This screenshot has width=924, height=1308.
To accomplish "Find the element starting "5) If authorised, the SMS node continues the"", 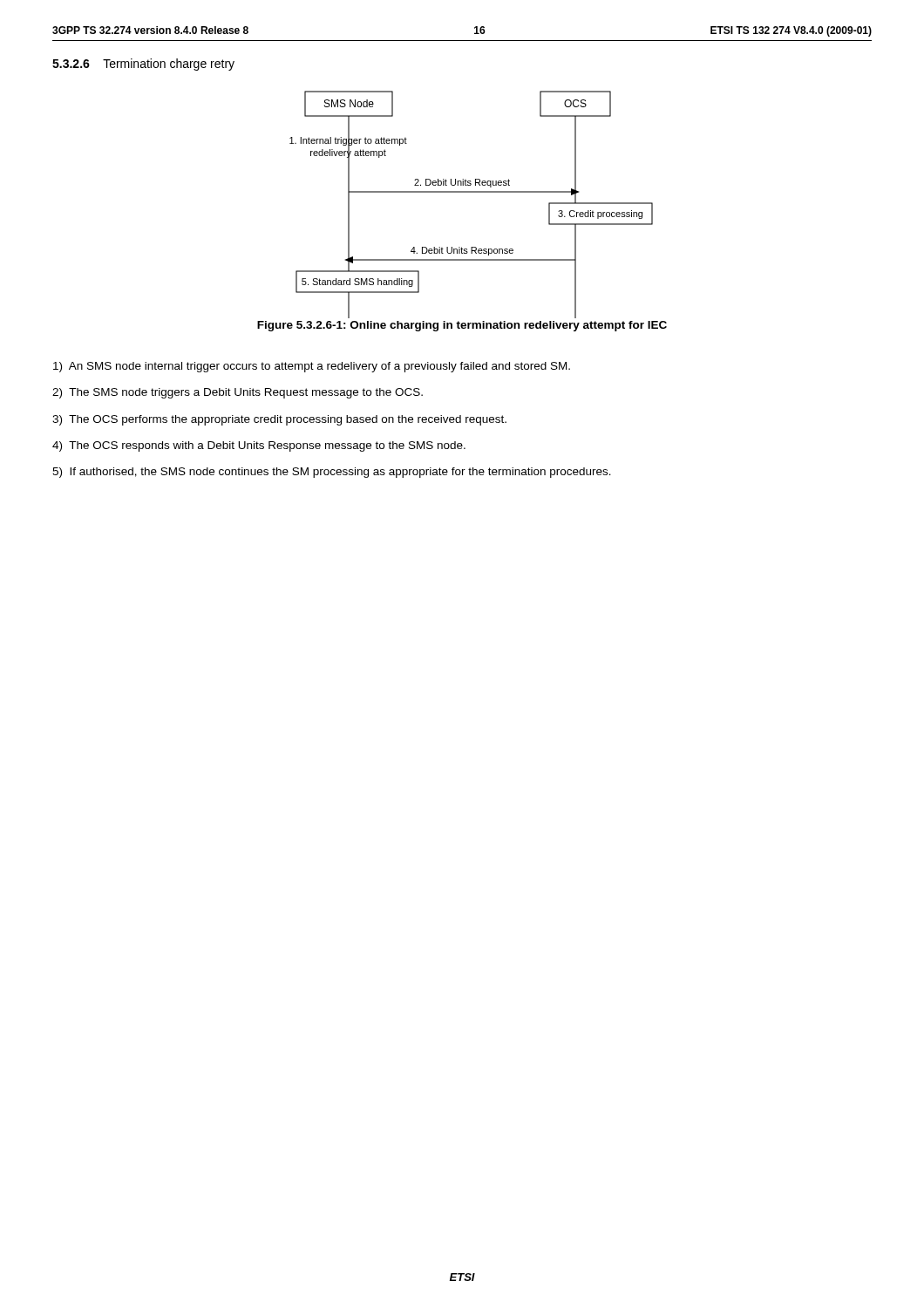I will pos(332,471).
